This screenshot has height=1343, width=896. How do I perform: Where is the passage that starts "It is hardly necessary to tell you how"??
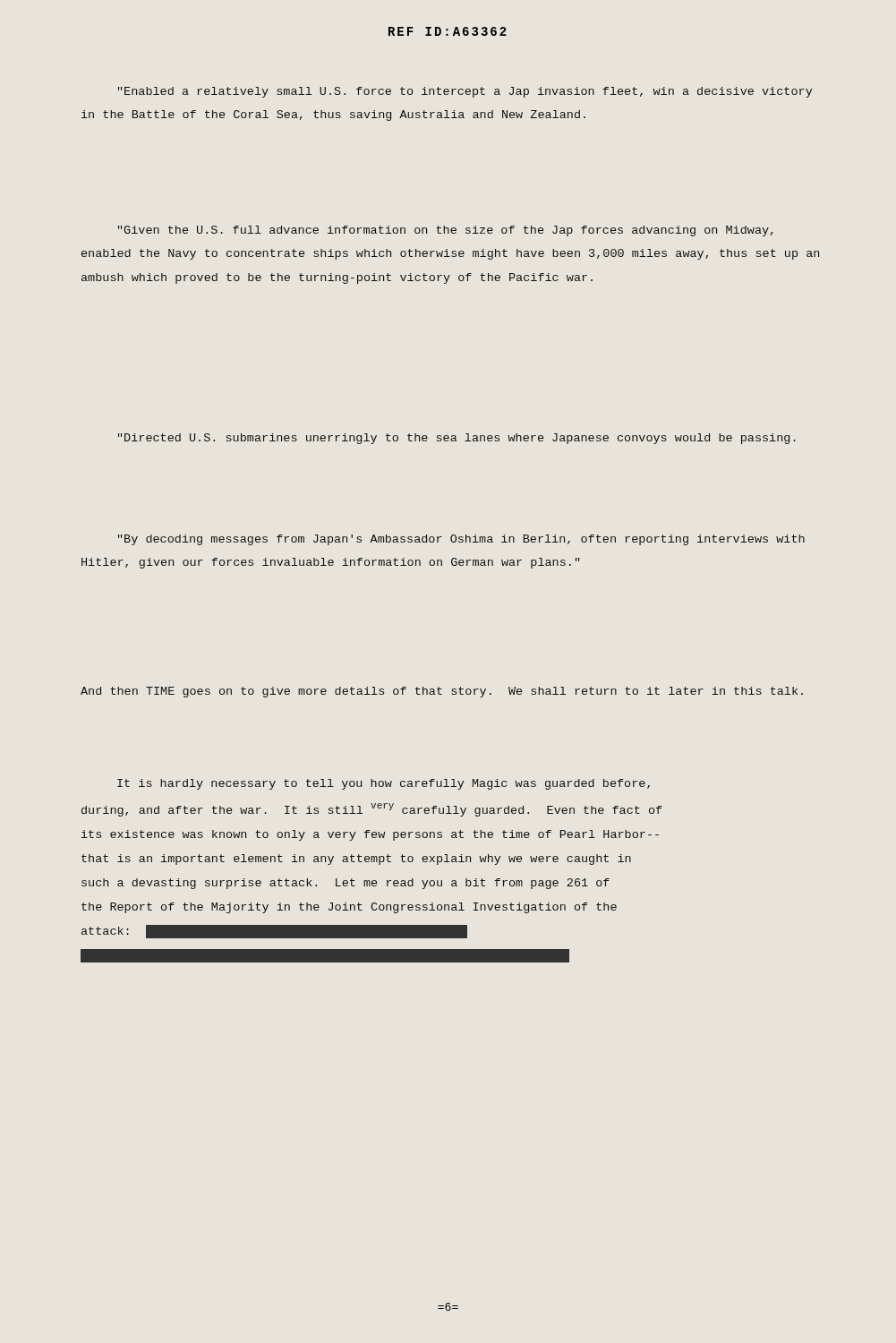[372, 870]
